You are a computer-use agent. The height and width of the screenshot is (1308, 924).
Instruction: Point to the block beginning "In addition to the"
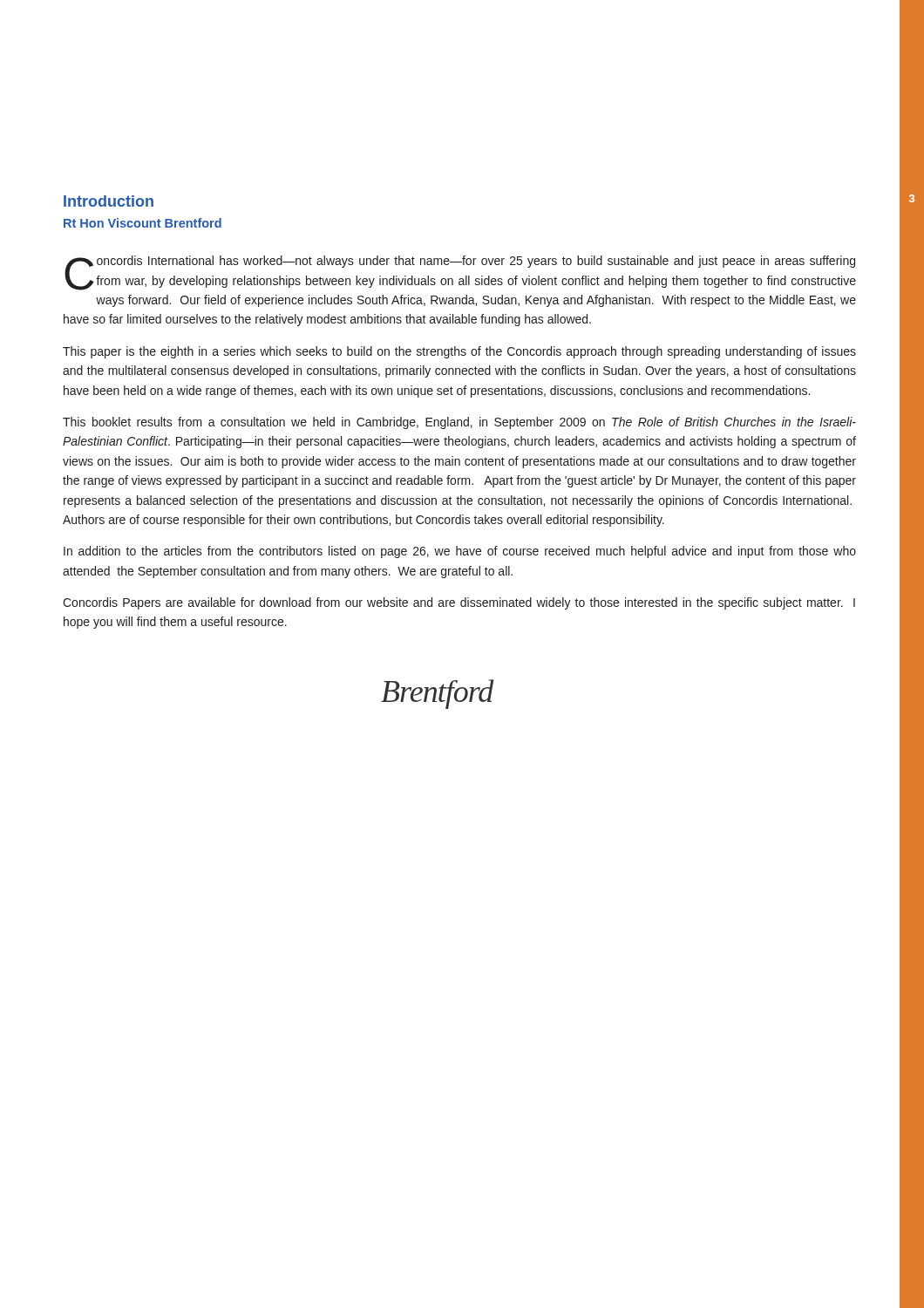[x=459, y=561]
